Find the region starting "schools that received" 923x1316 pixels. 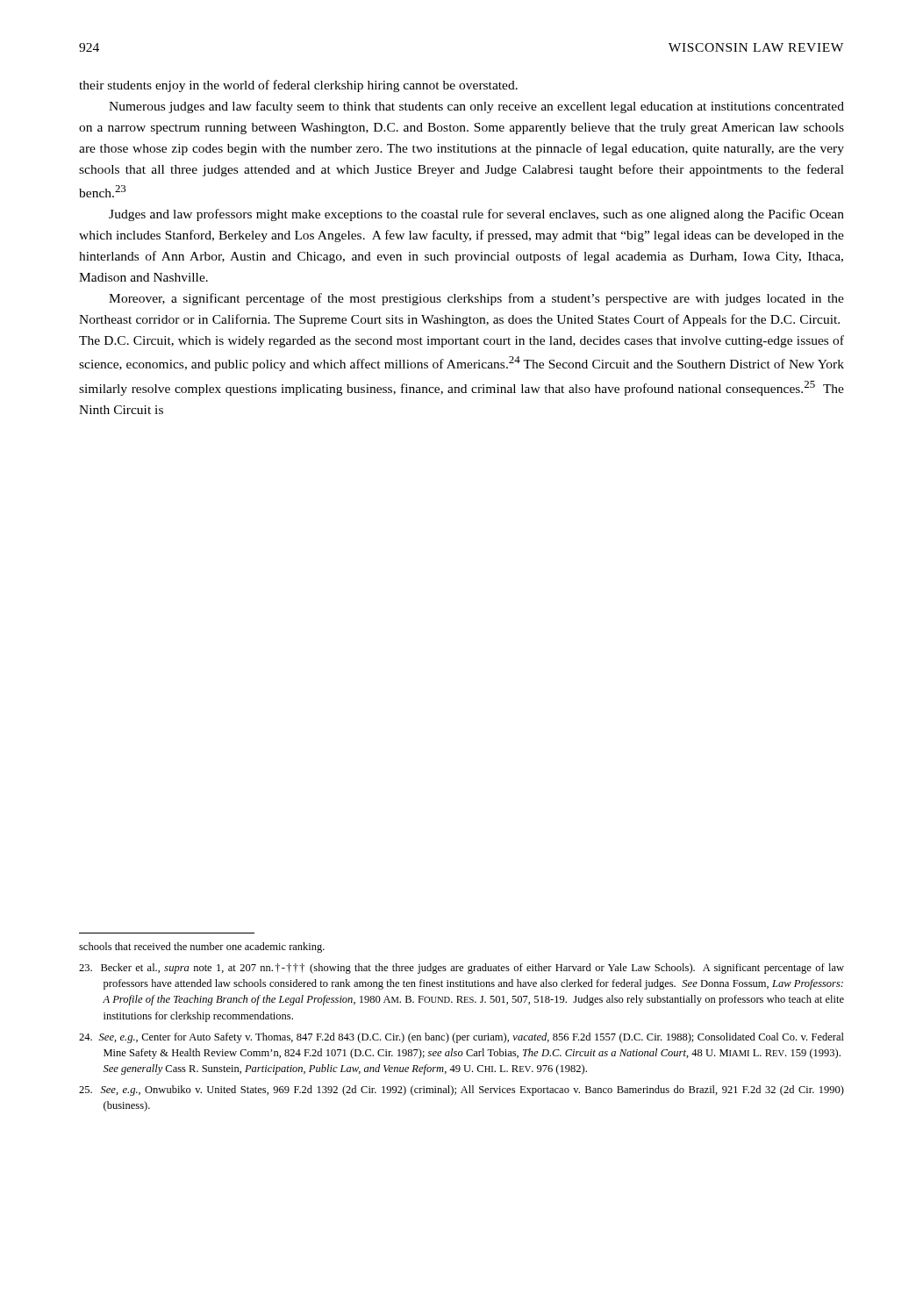pyautogui.click(x=202, y=948)
